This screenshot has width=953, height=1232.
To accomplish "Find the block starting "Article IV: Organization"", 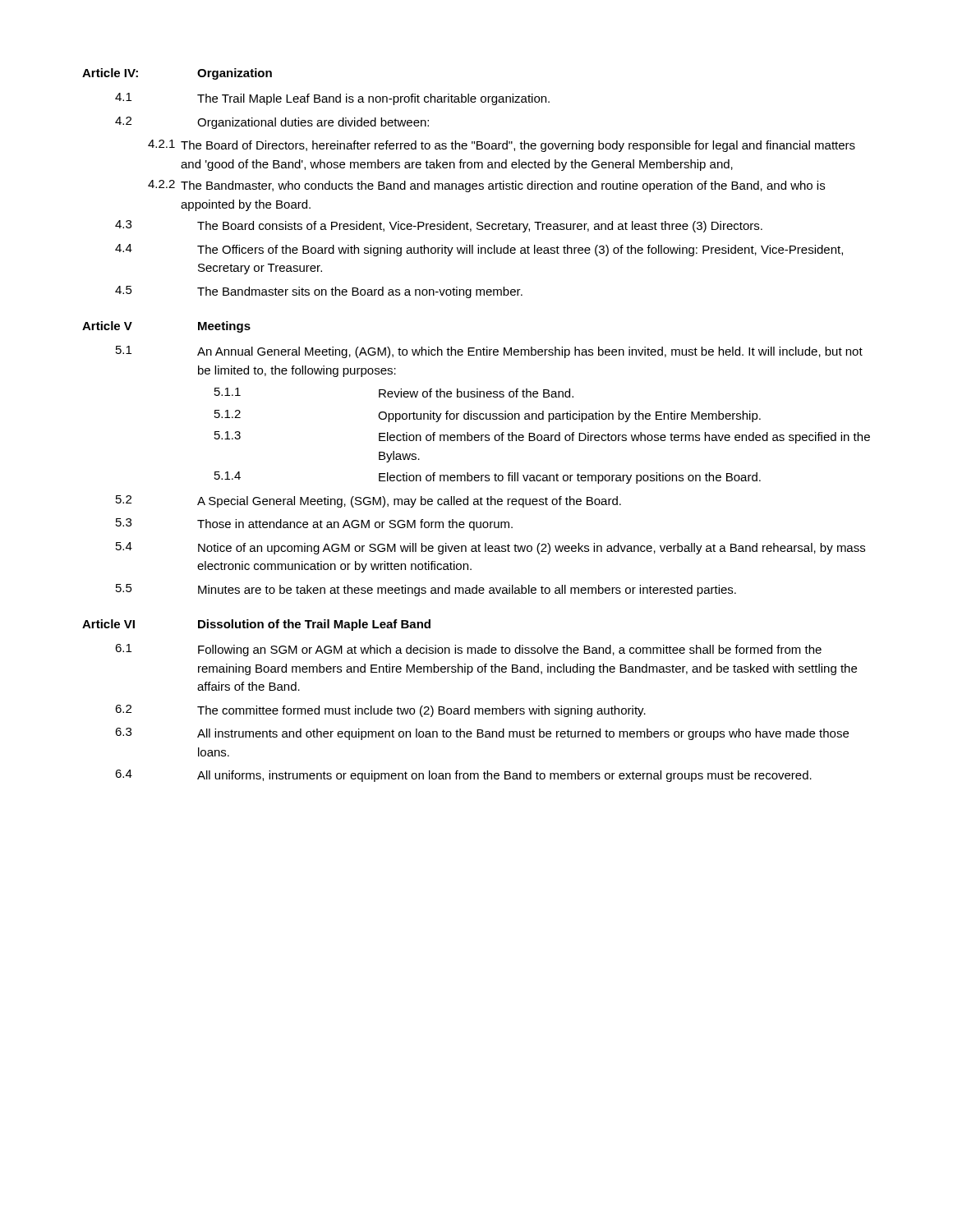I will tap(112, 74).
